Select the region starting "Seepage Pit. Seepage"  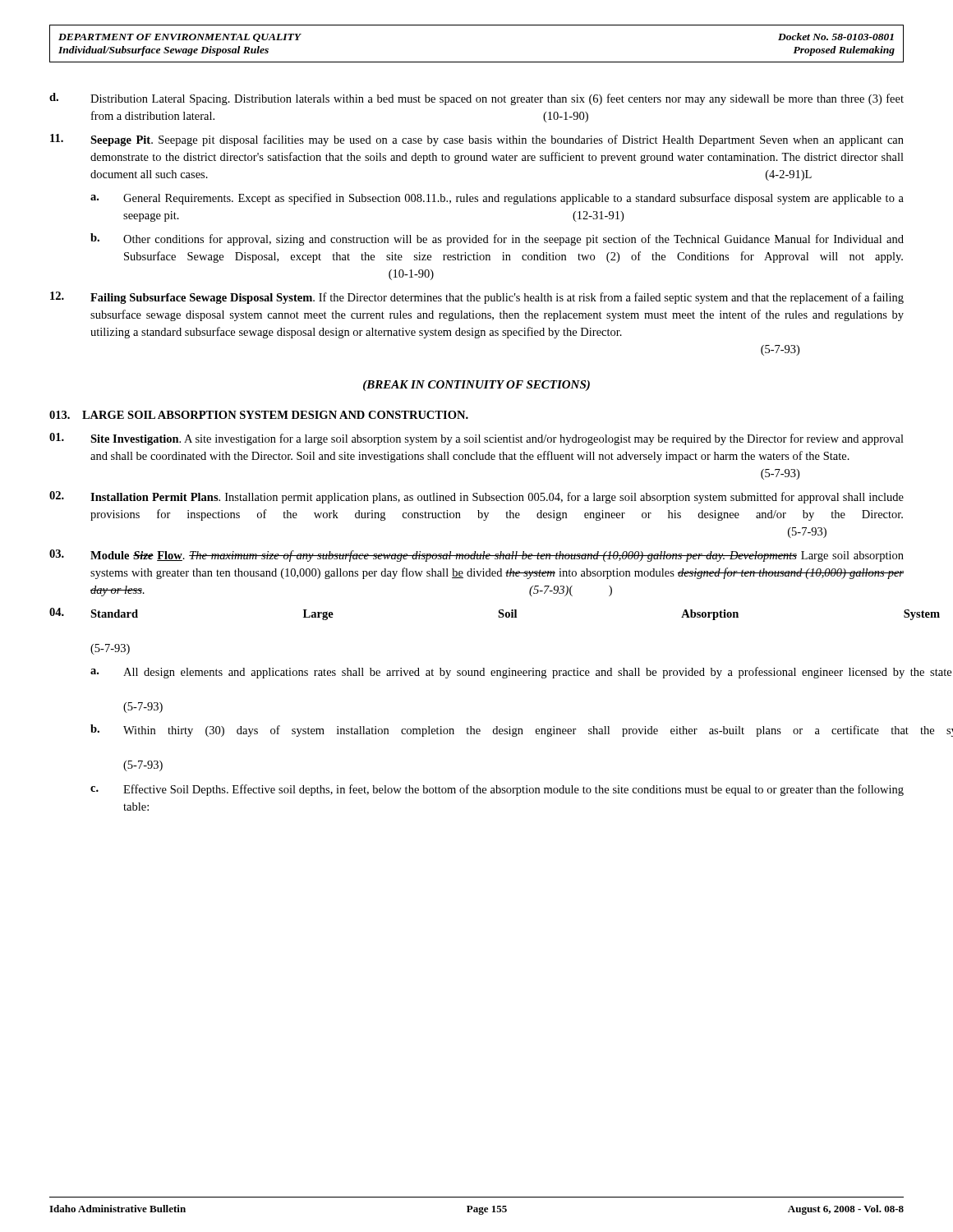pyautogui.click(x=476, y=157)
